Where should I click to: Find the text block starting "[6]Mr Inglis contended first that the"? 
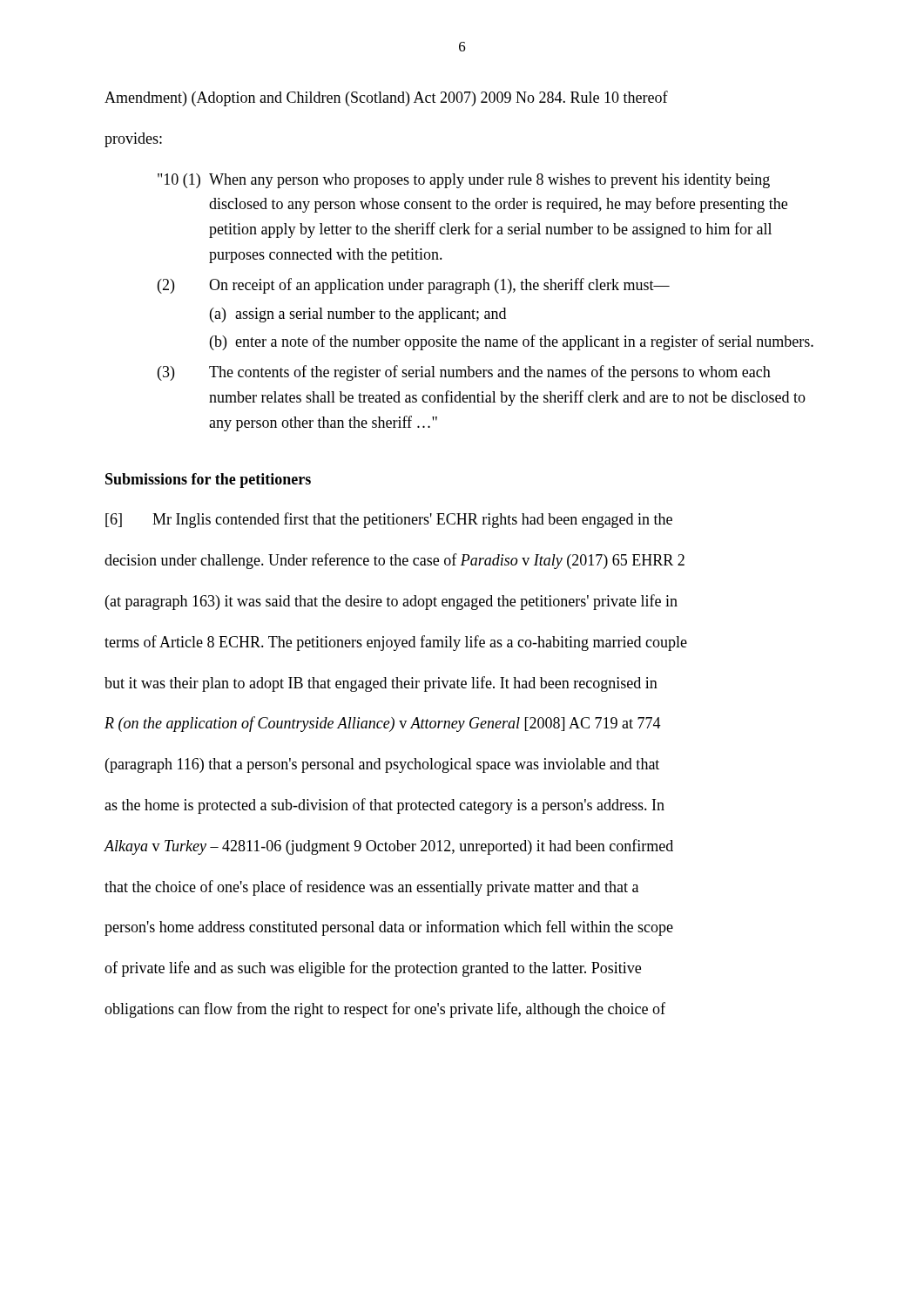(x=462, y=765)
